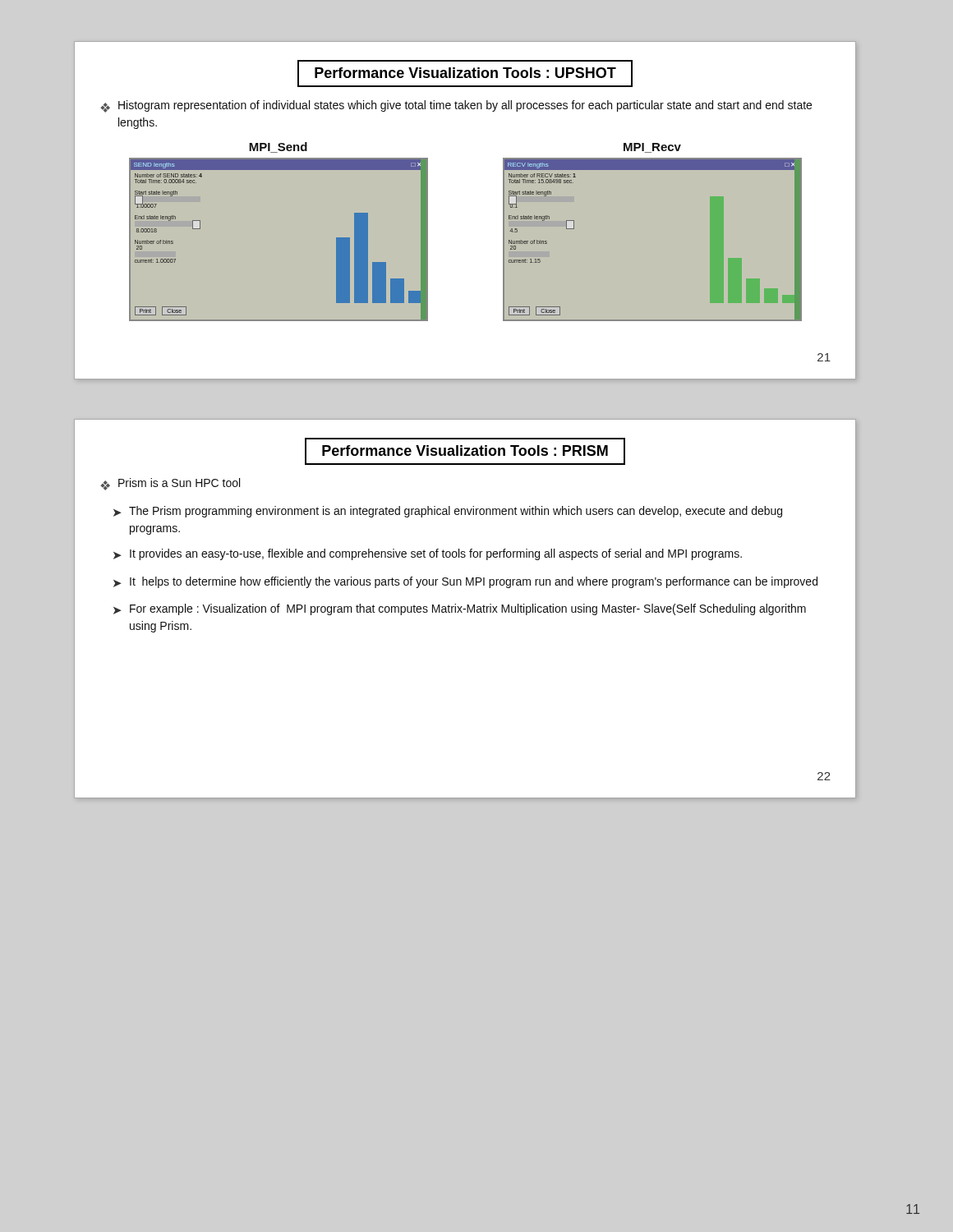Click where it says "❖ Prism is a Sun HPC tool"
953x1232 pixels.
pyautogui.click(x=170, y=485)
